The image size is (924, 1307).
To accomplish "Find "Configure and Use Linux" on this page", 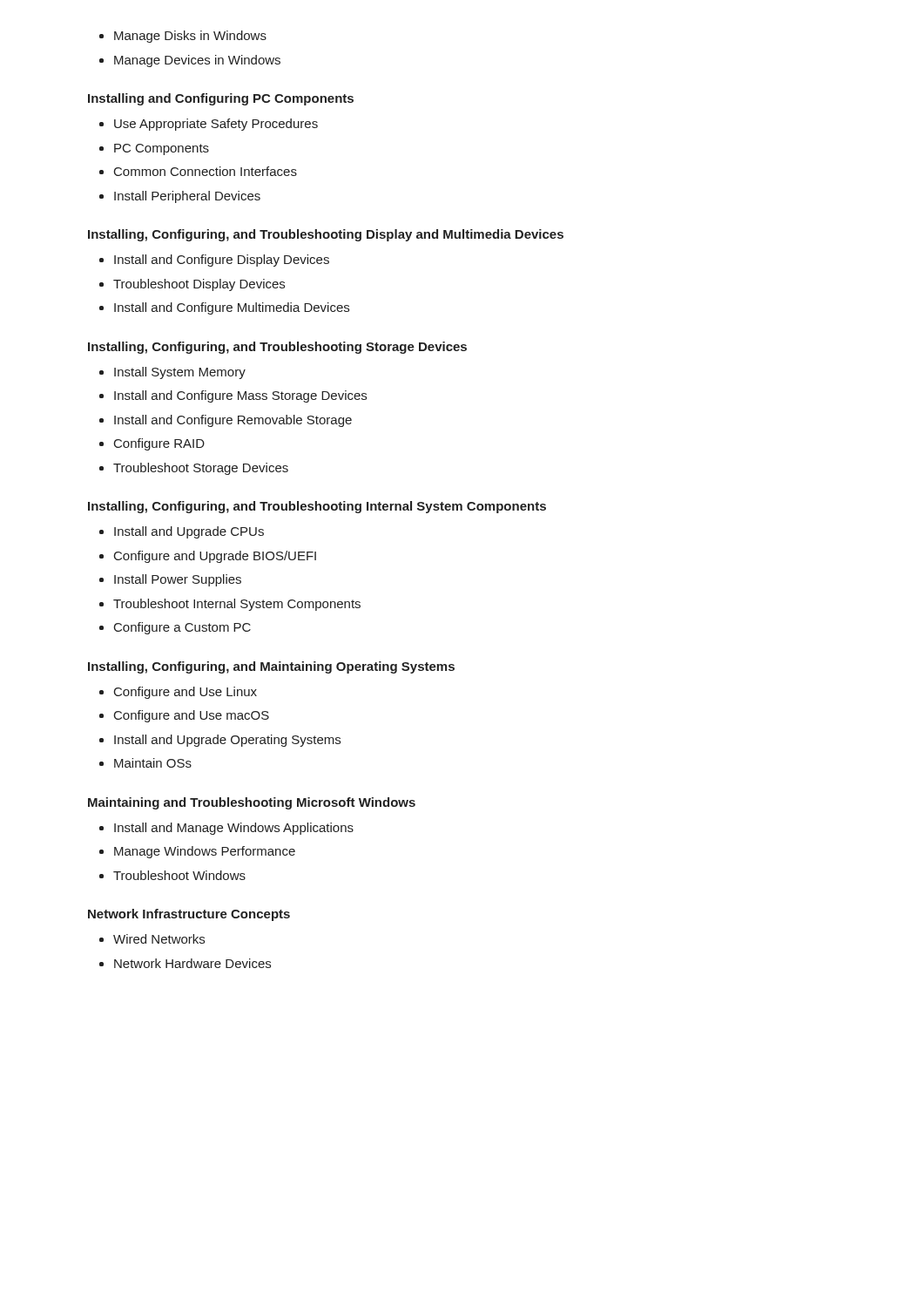I will [x=185, y=693].
